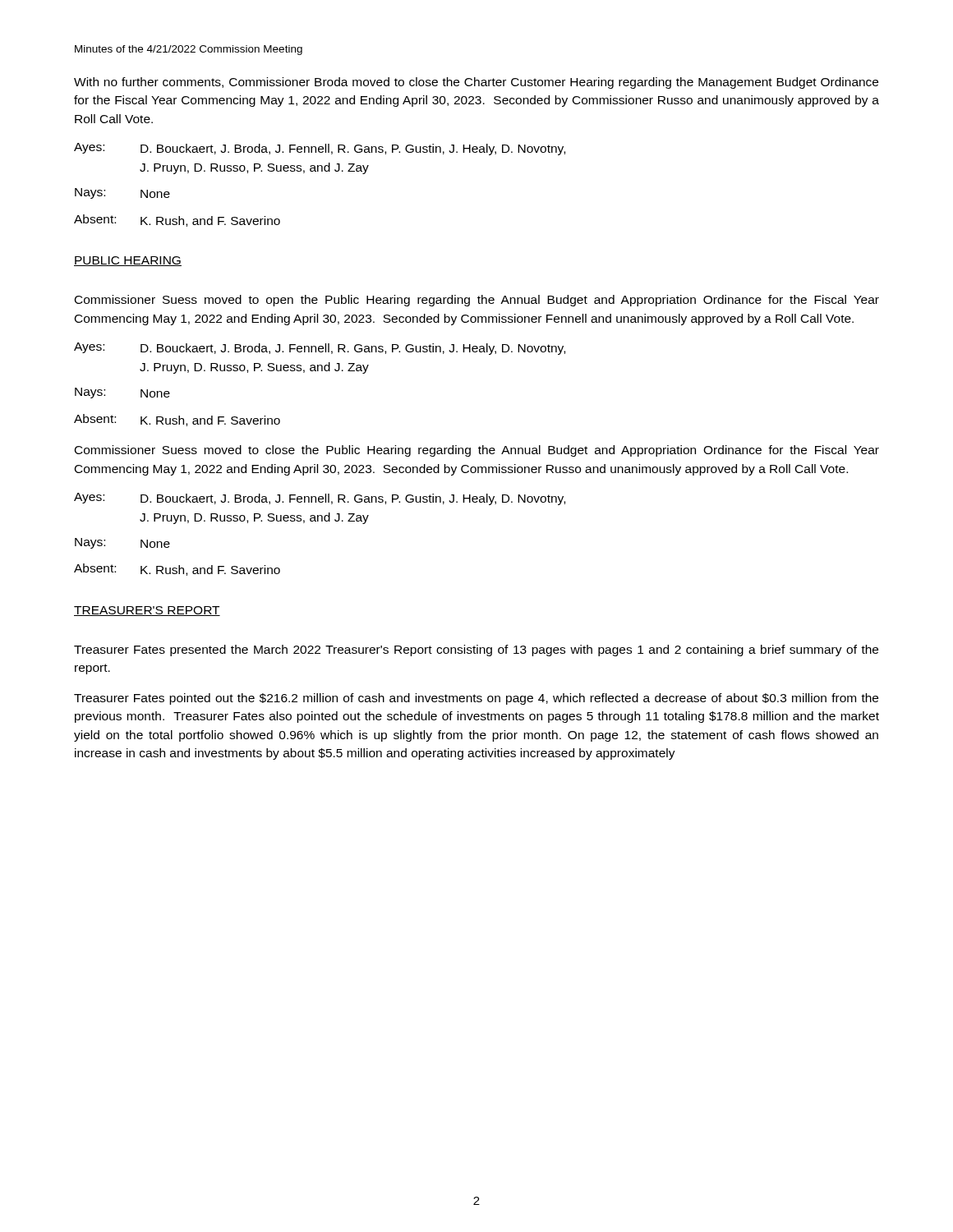
Task: Where is the passage that starts "Commissioner Suess moved to open the Public Hearing"?
Action: [x=476, y=309]
